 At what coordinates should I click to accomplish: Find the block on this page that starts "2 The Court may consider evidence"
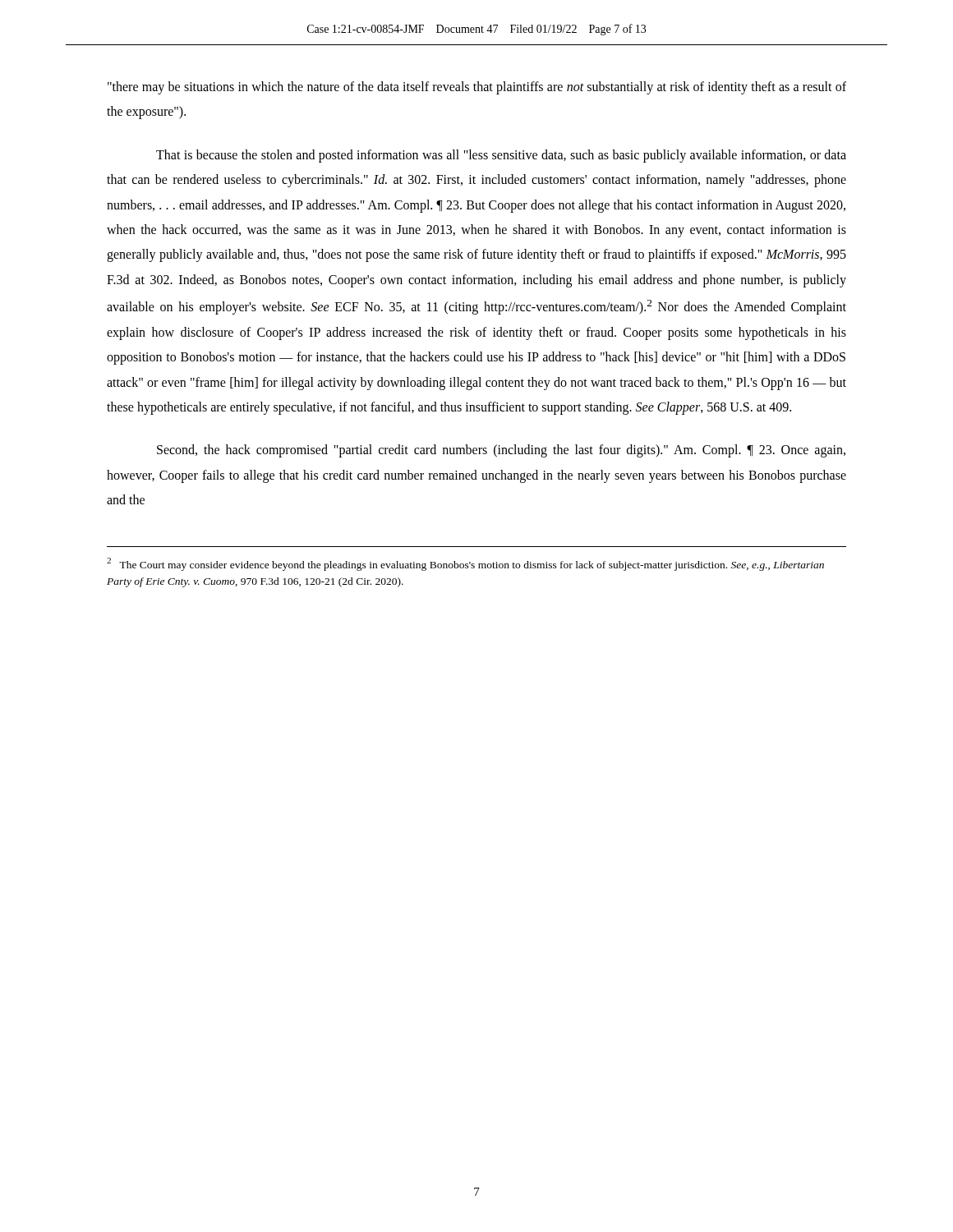click(476, 572)
